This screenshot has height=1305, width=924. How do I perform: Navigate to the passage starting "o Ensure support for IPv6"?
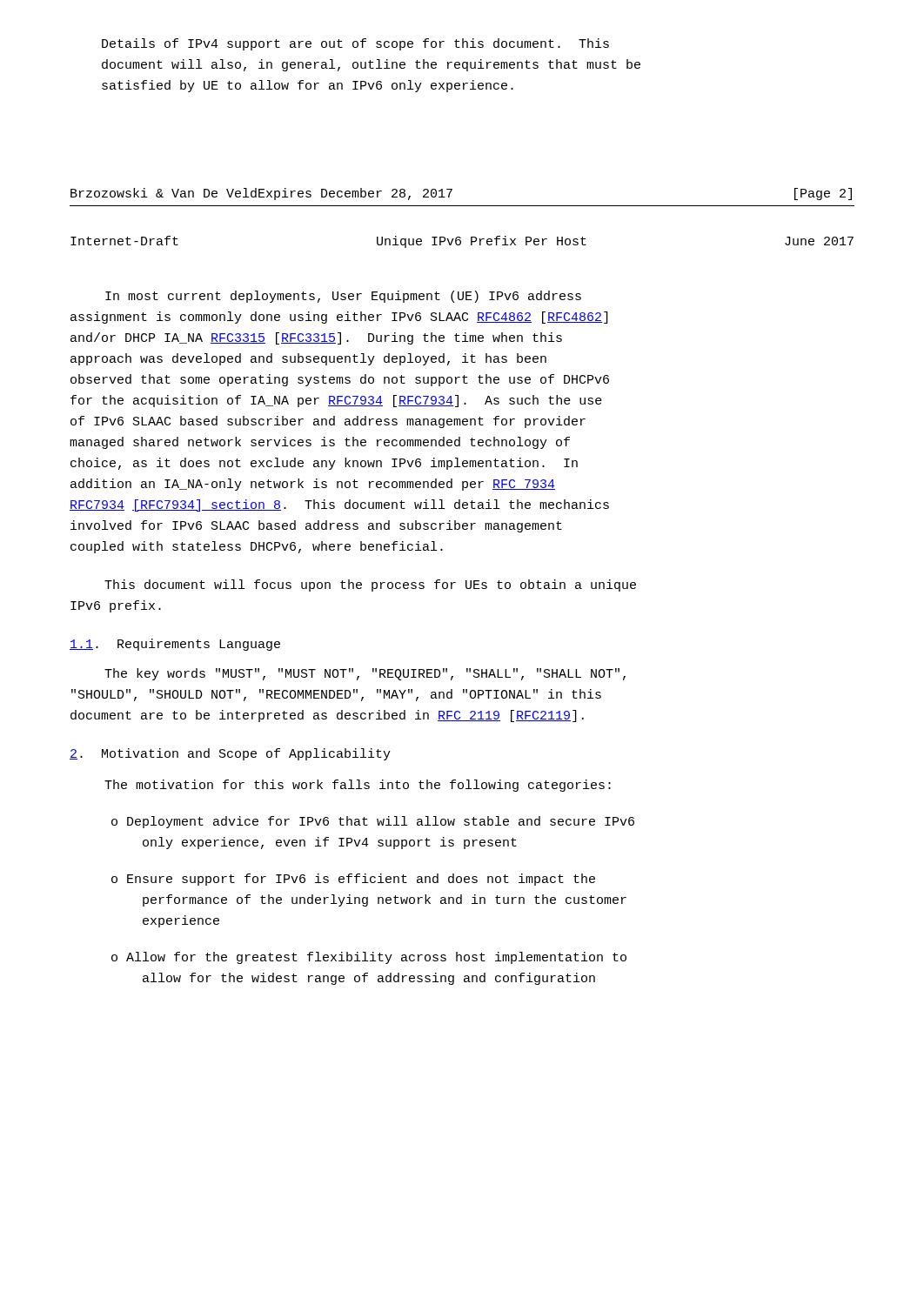point(471,901)
